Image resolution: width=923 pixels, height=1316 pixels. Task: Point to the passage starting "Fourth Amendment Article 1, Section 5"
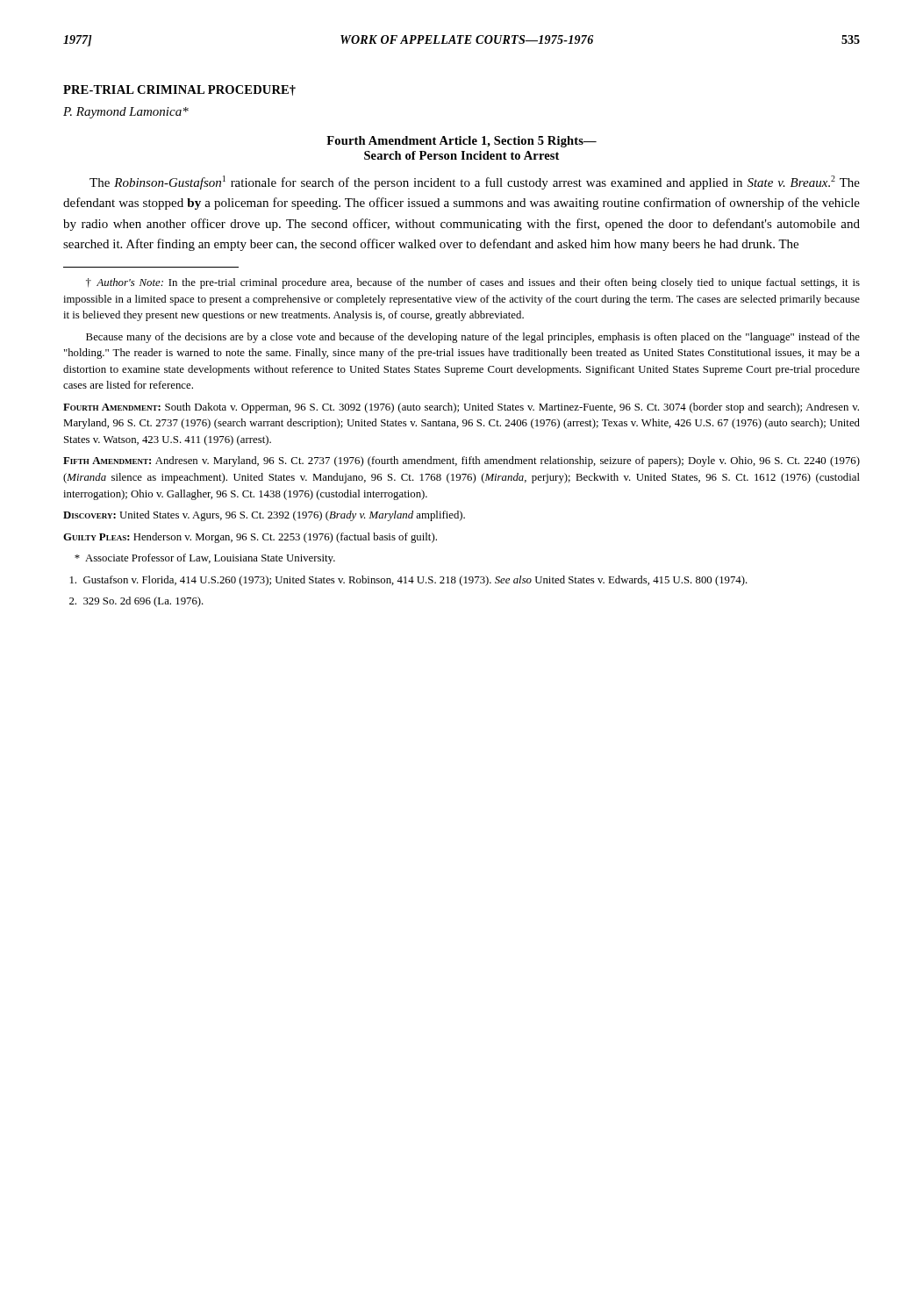[x=462, y=148]
